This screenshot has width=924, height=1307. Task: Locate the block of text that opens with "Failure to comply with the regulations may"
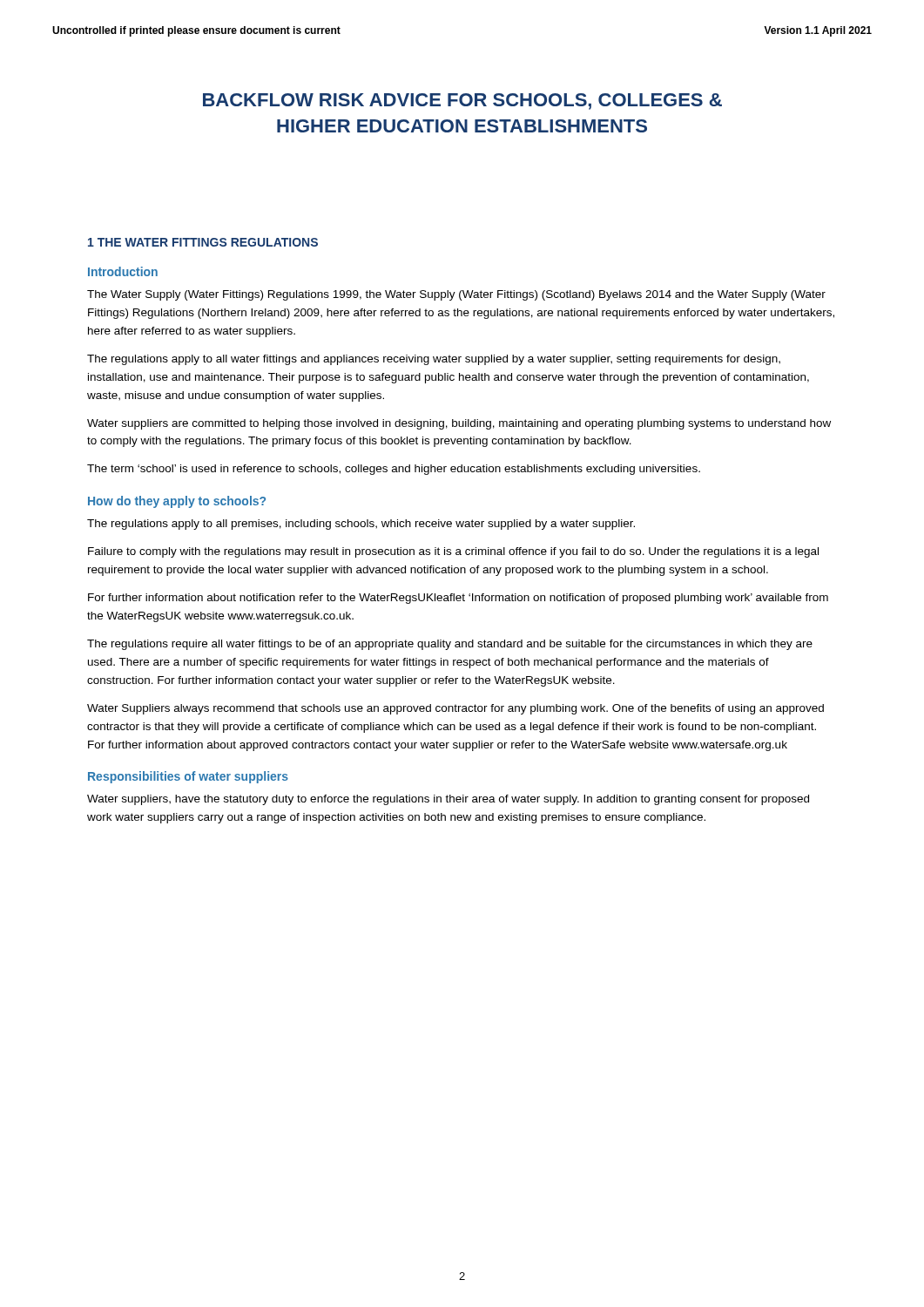click(453, 560)
